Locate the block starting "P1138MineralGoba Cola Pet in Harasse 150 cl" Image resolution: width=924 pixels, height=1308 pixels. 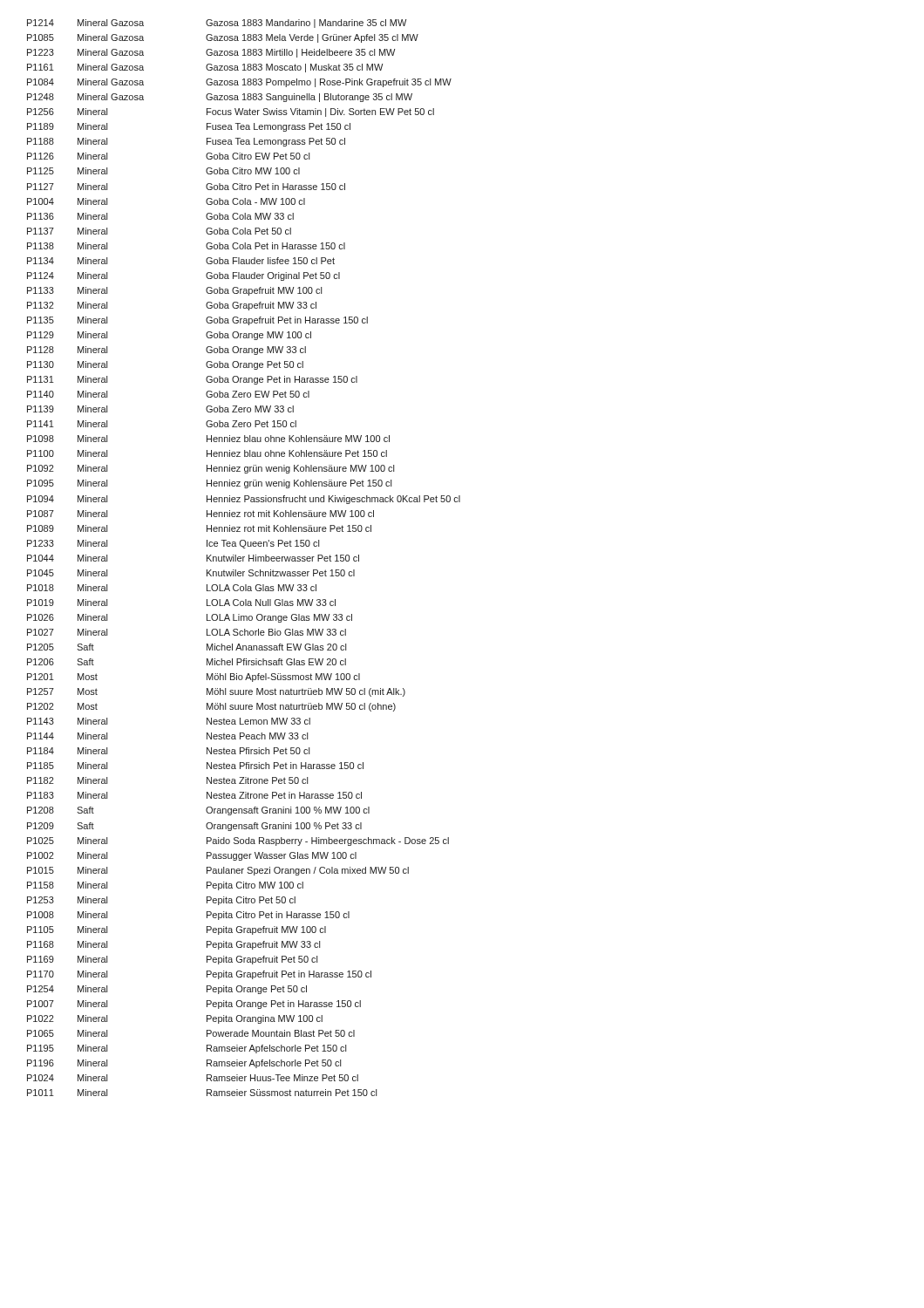tap(41, 245)
